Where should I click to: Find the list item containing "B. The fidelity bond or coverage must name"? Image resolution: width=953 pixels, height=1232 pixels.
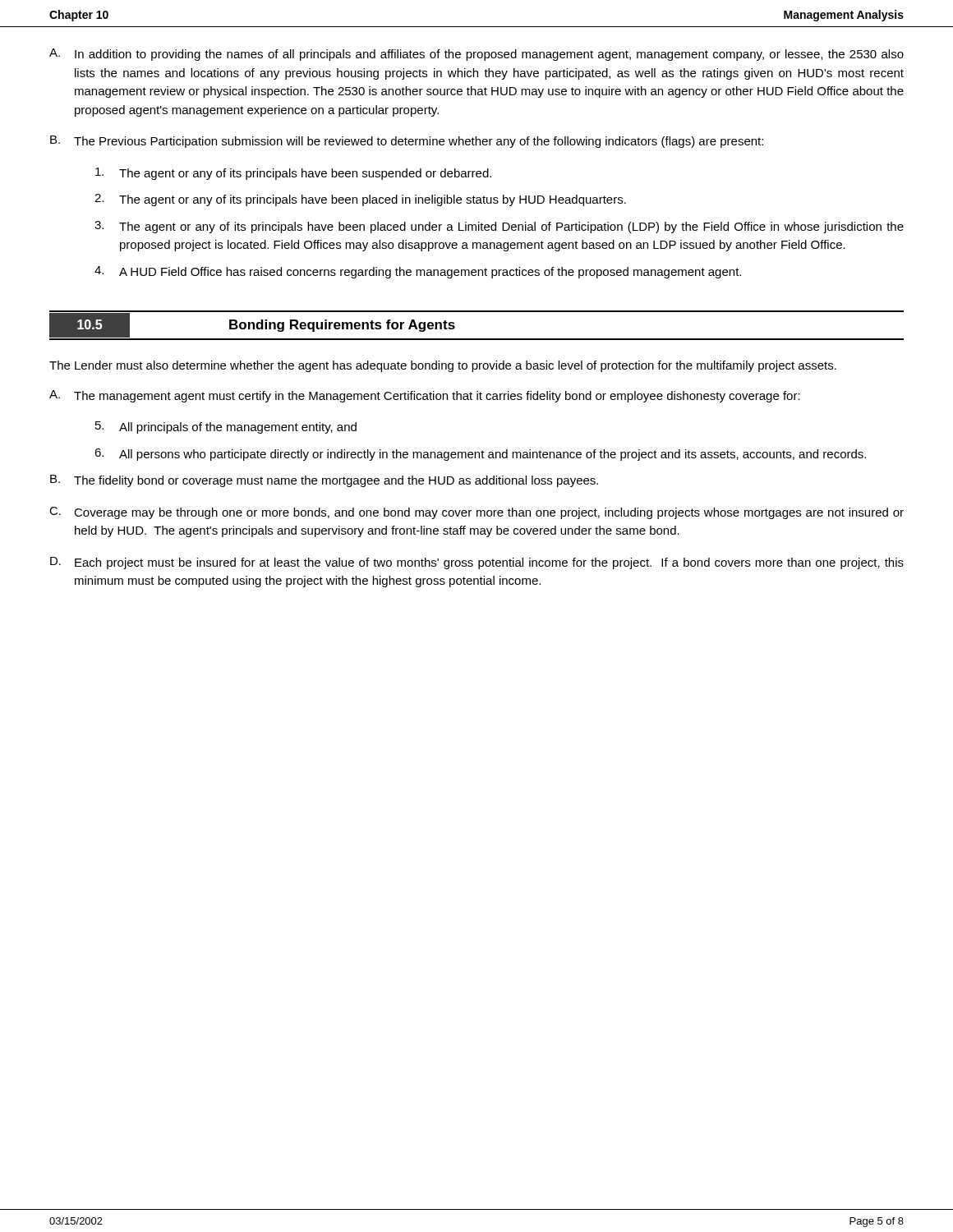point(476,481)
